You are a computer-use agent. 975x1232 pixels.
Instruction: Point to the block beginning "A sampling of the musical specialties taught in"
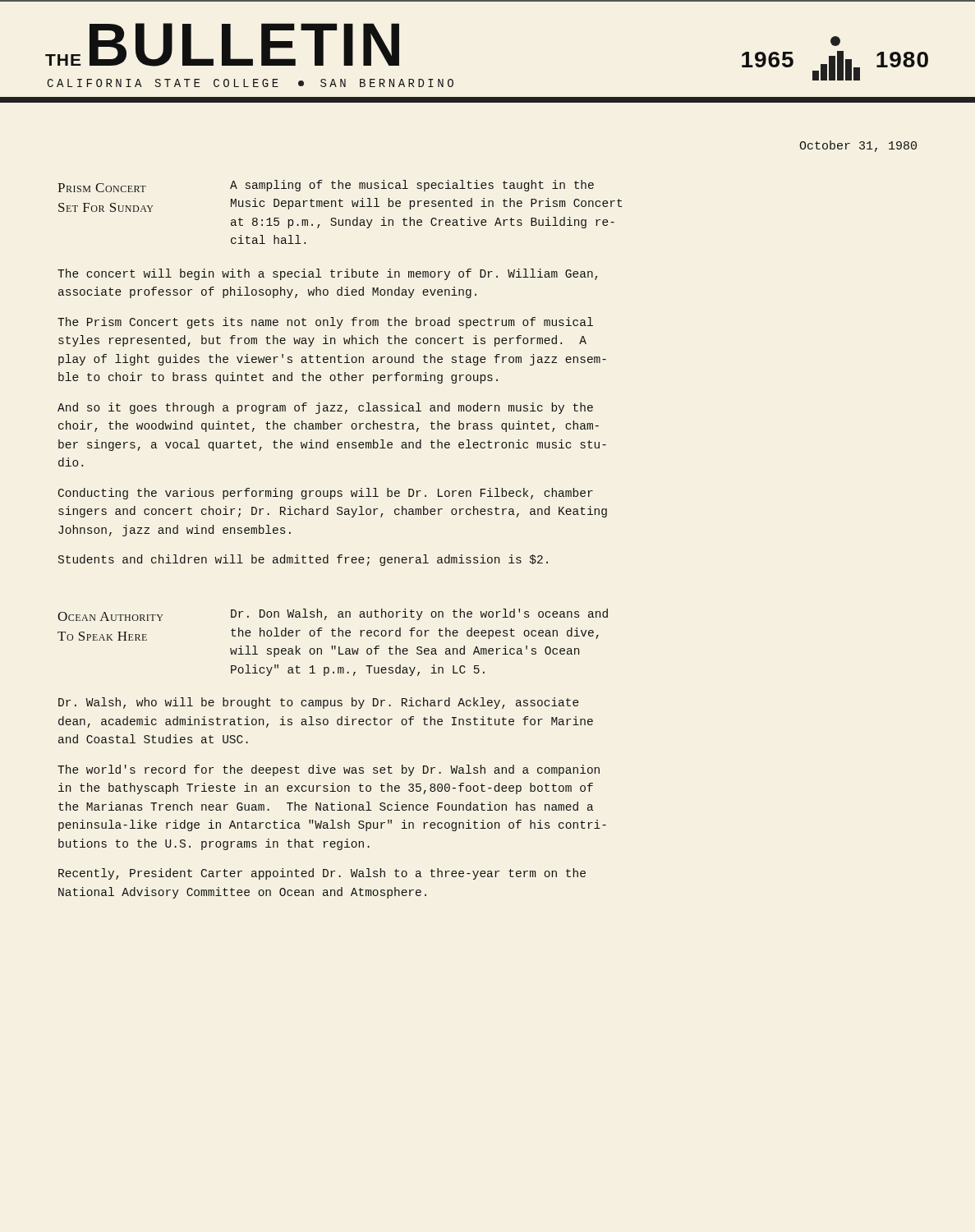pyautogui.click(x=427, y=213)
